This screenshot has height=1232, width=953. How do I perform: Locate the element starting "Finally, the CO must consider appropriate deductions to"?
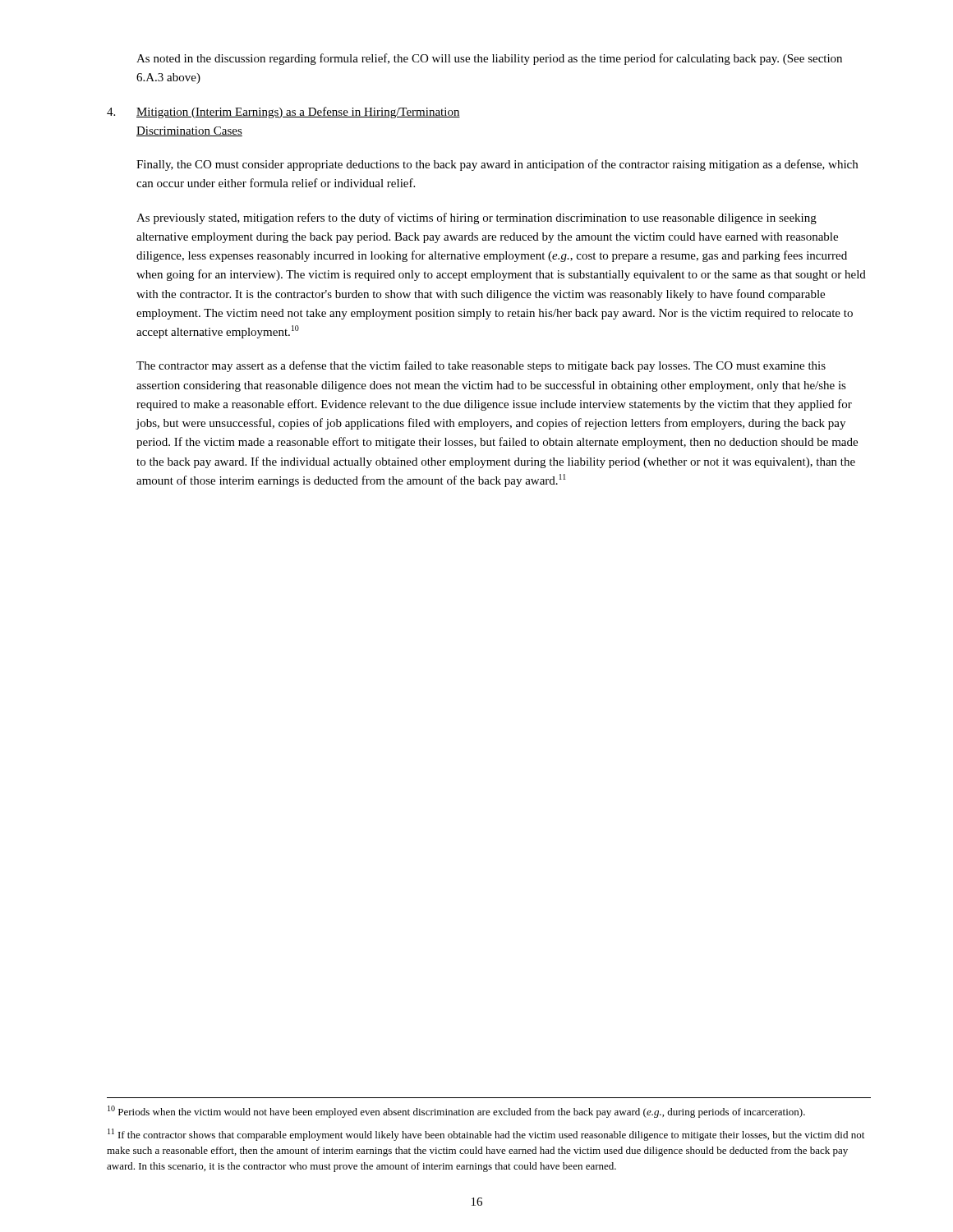pyautogui.click(x=497, y=174)
